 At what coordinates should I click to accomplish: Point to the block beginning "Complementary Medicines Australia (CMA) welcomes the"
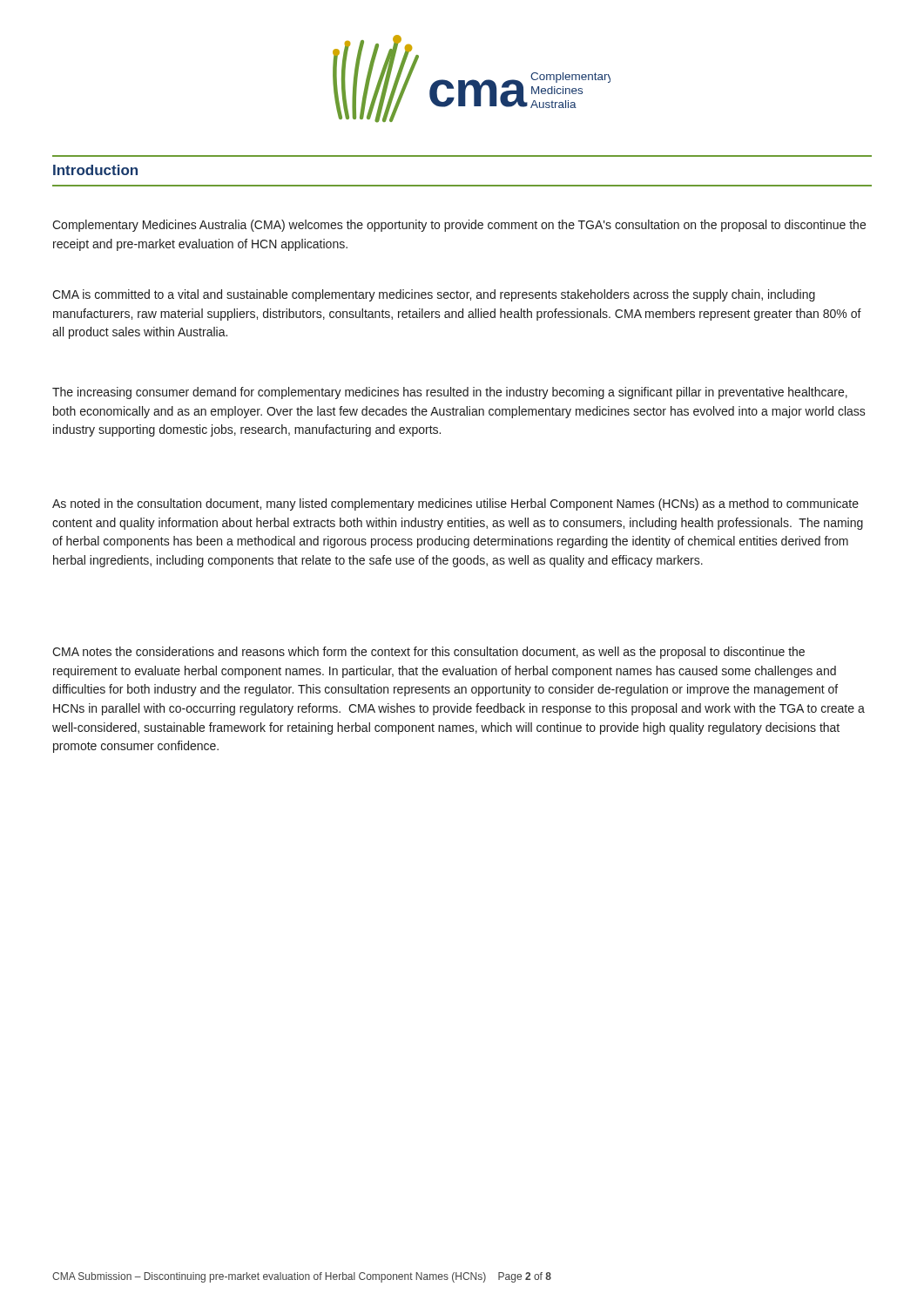459,234
